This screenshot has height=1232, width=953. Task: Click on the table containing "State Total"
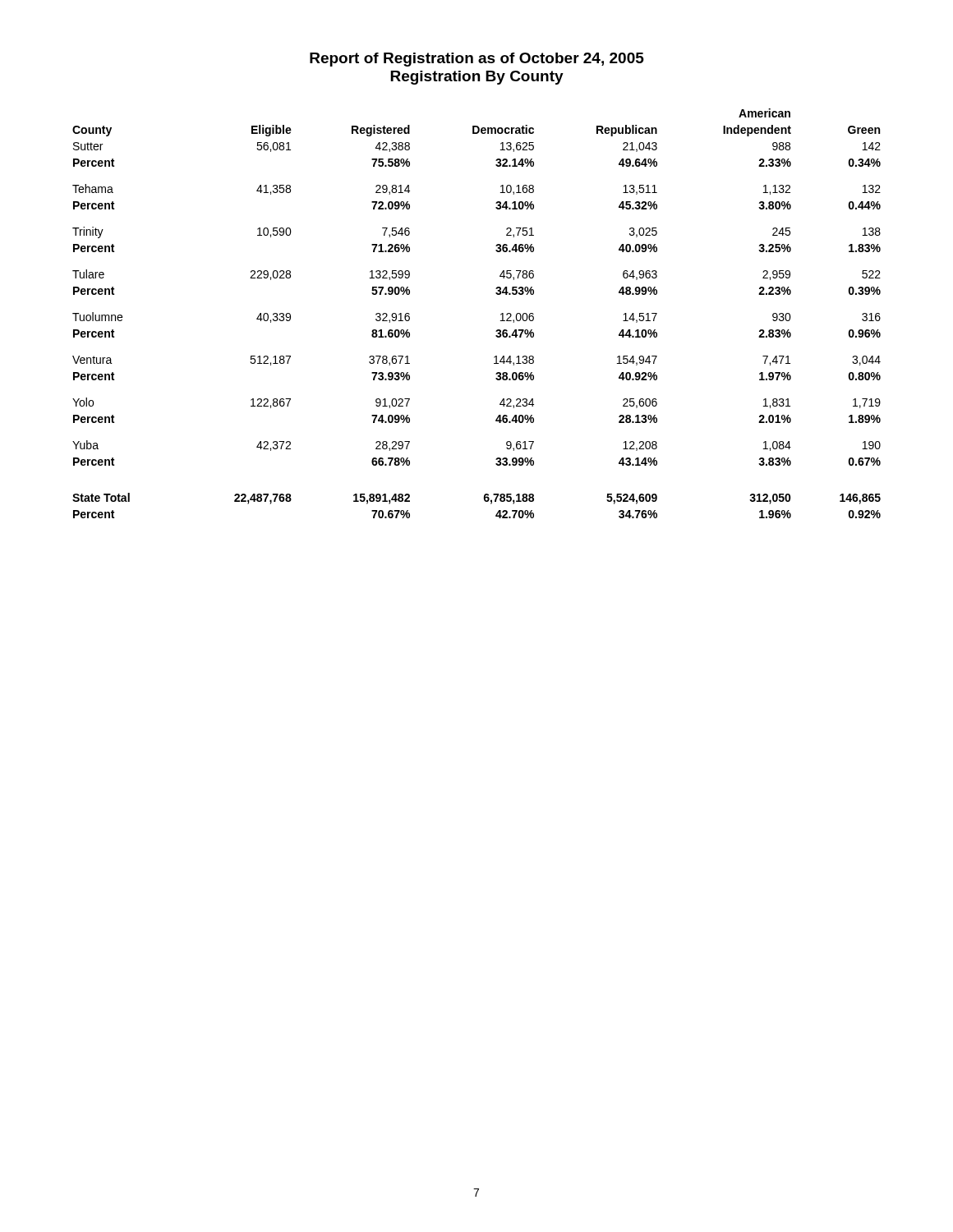pyautogui.click(x=476, y=314)
